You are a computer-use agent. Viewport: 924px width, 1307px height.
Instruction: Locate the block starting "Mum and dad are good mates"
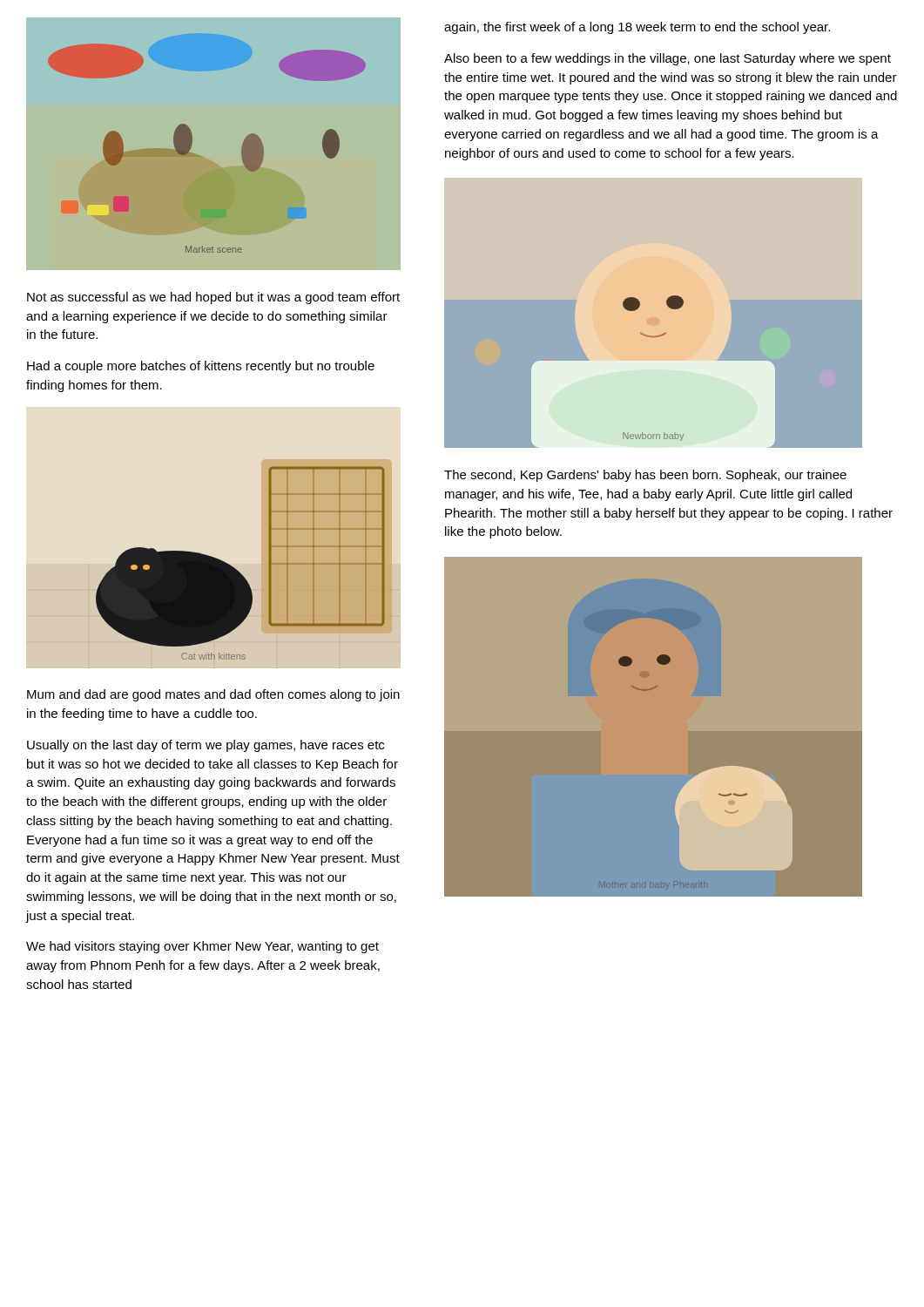pyautogui.click(x=213, y=704)
